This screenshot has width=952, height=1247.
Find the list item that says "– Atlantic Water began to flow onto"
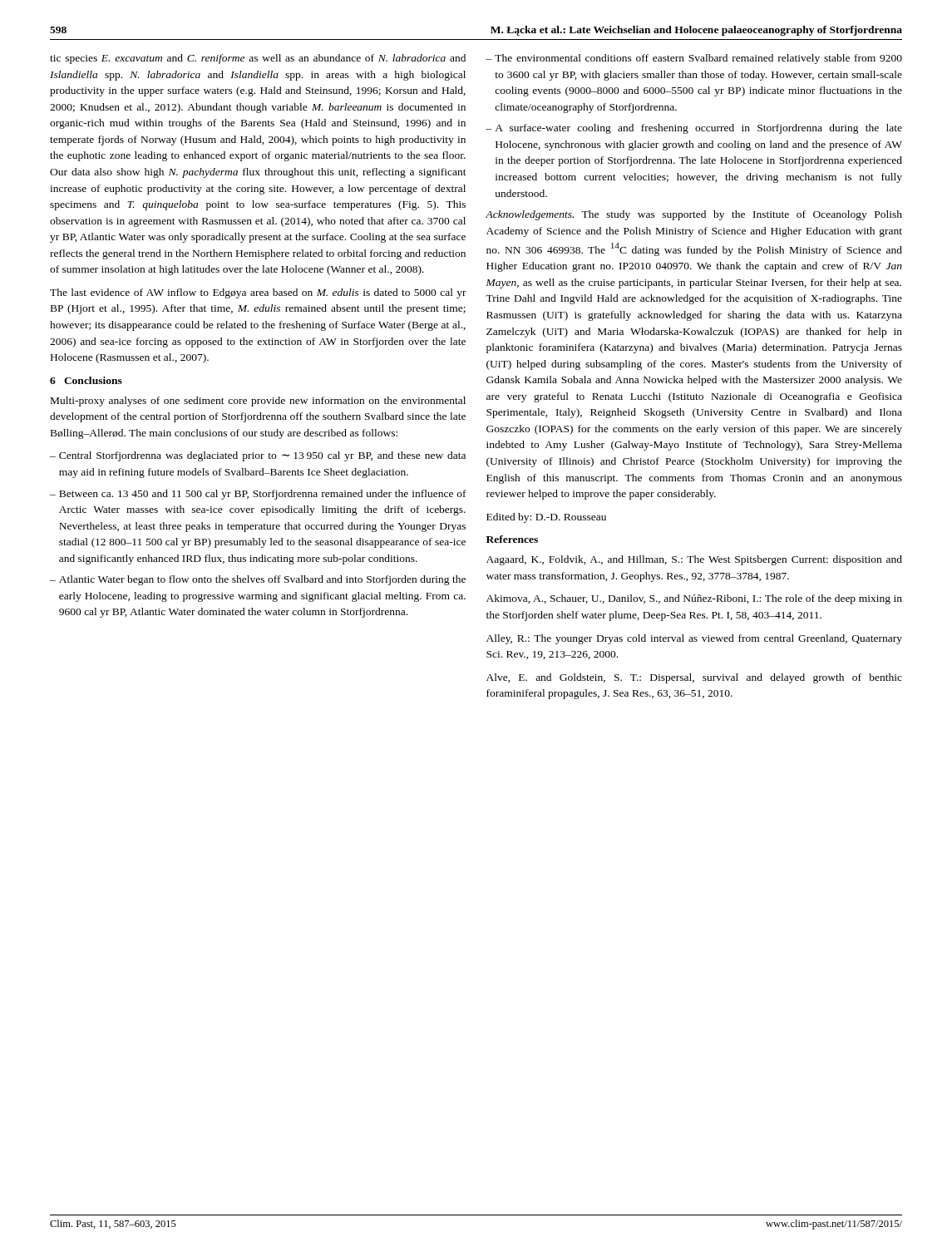click(258, 596)
